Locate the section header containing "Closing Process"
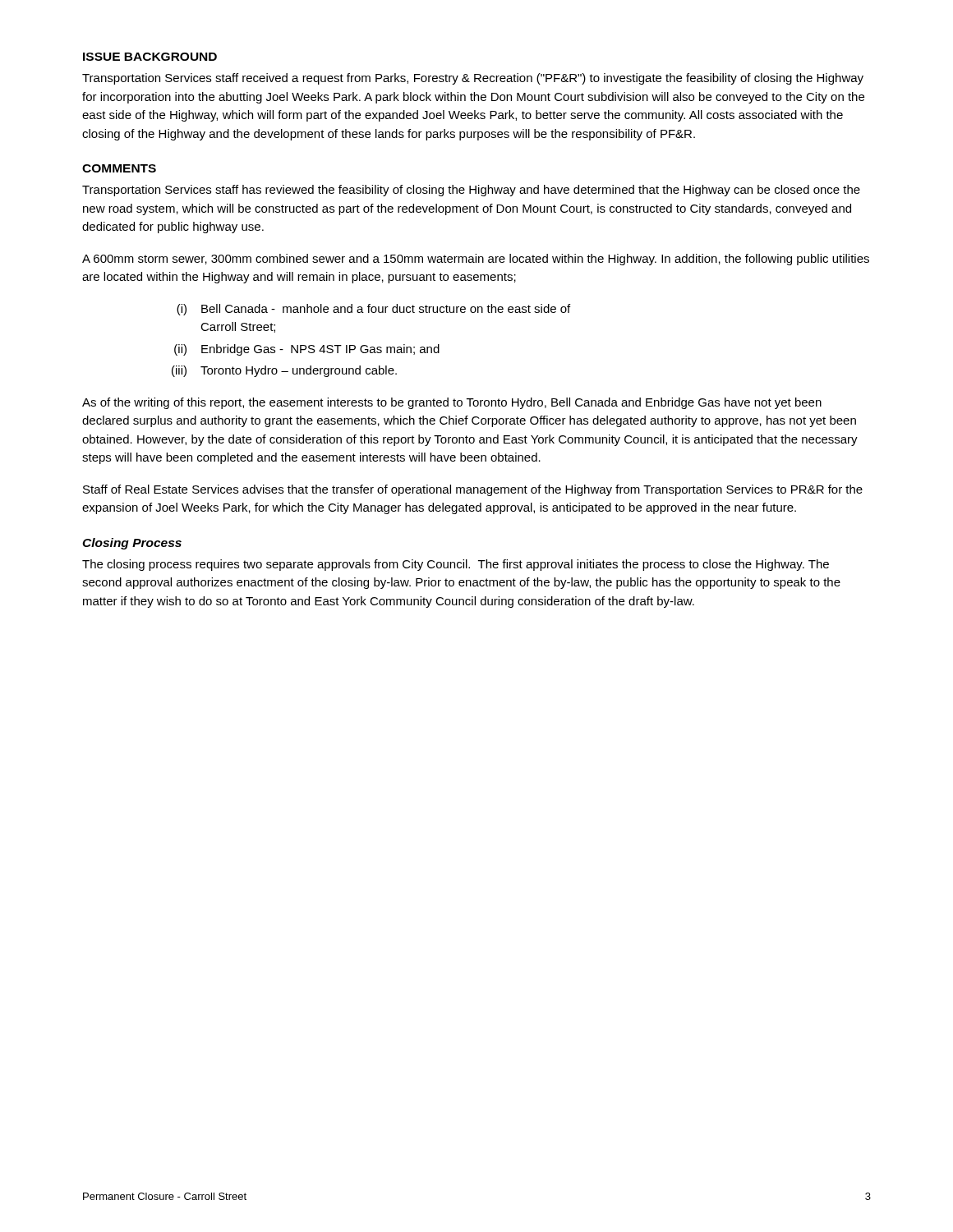 coord(132,542)
